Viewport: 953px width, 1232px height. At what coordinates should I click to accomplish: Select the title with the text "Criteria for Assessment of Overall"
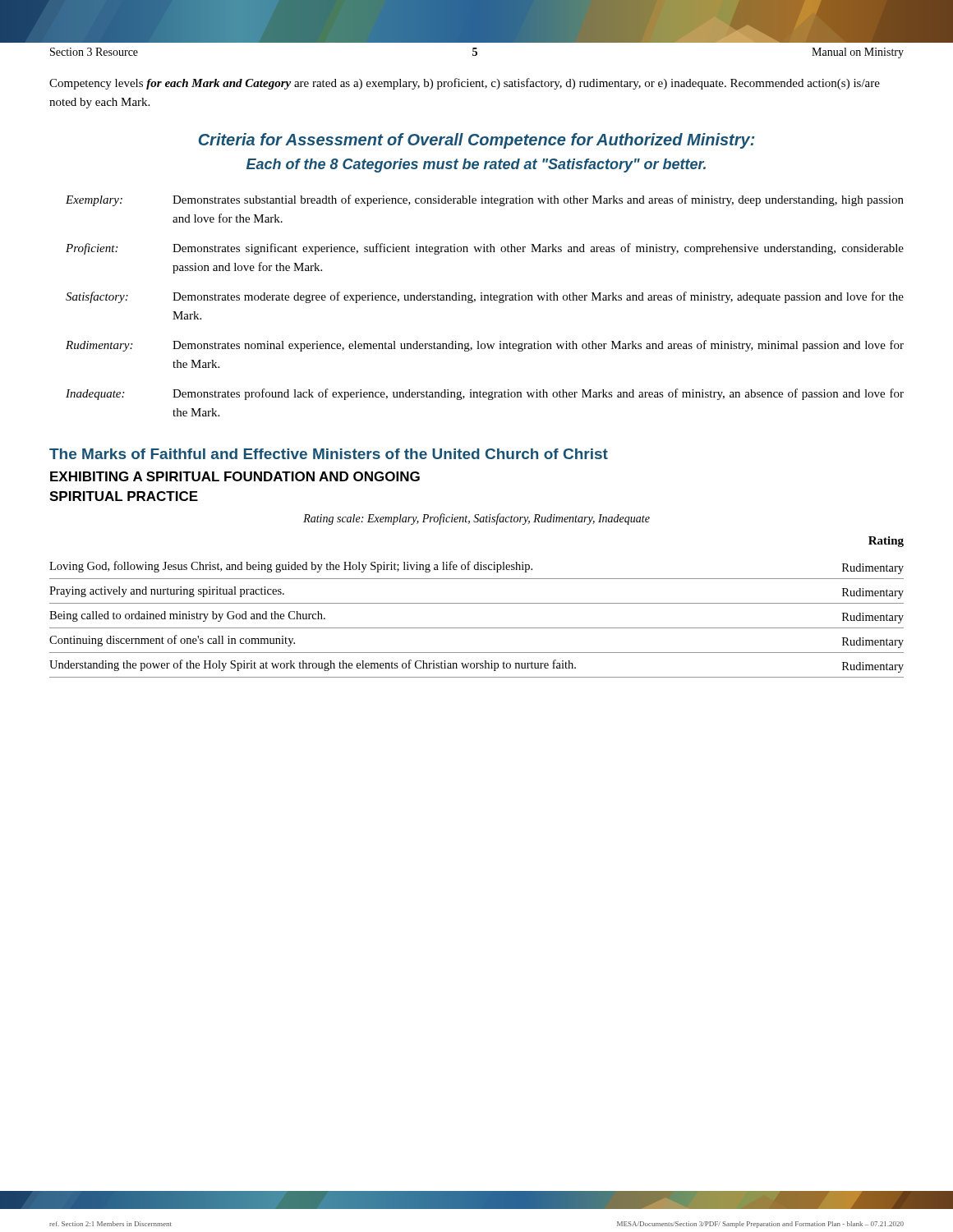[x=476, y=140]
